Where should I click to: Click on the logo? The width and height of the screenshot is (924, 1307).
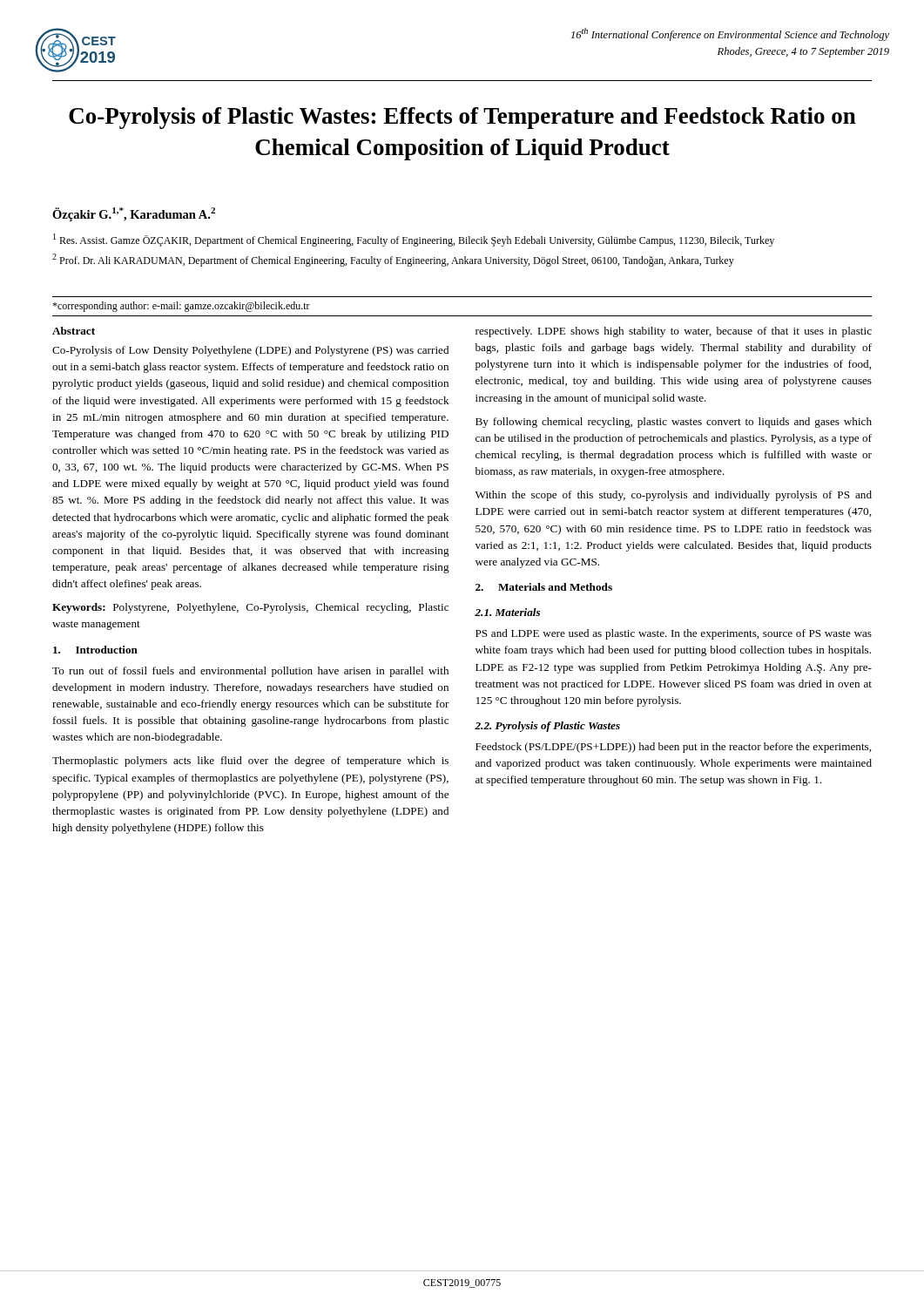coord(91,52)
